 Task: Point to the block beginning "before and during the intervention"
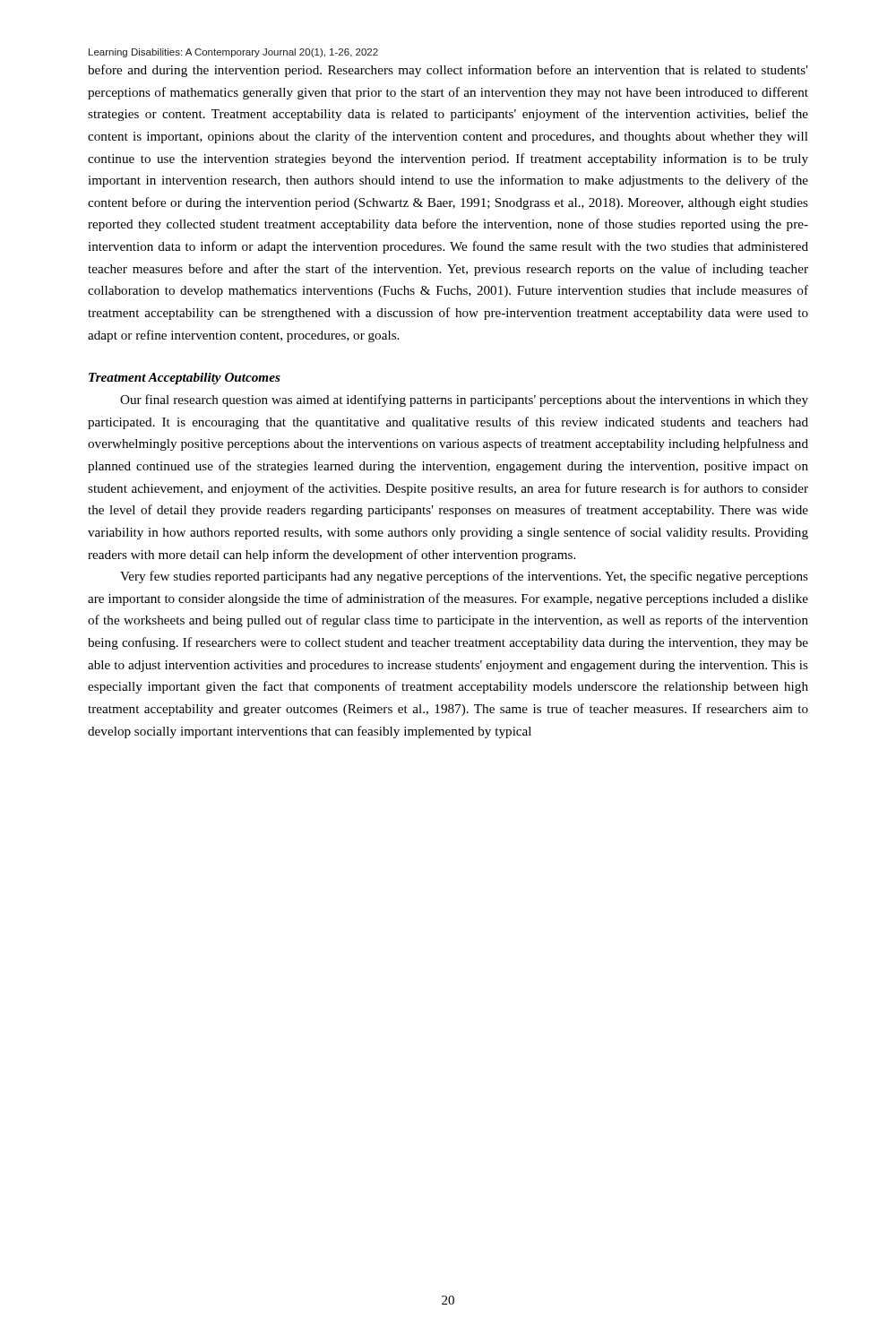pos(448,202)
